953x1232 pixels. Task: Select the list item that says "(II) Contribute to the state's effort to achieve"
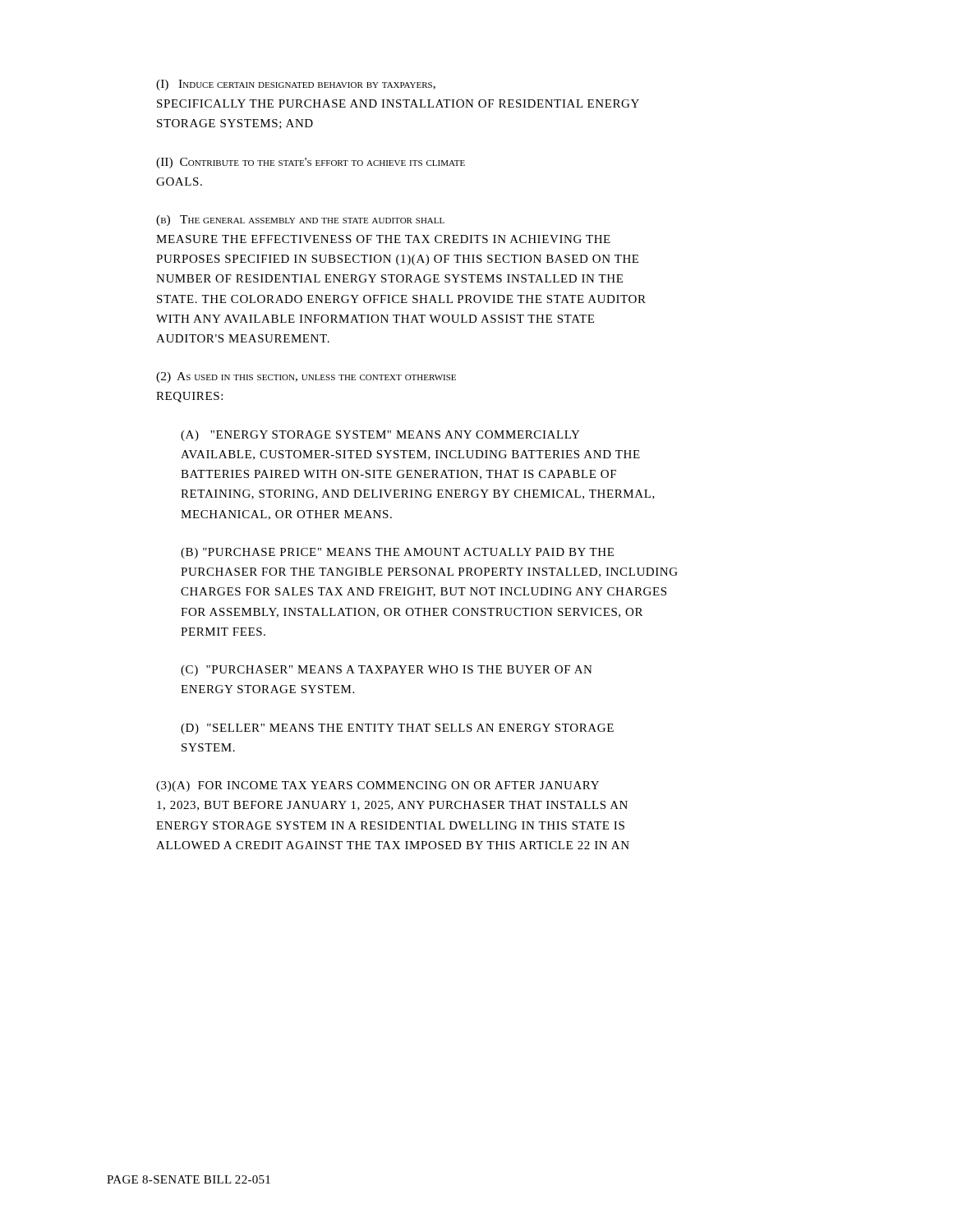pos(311,163)
